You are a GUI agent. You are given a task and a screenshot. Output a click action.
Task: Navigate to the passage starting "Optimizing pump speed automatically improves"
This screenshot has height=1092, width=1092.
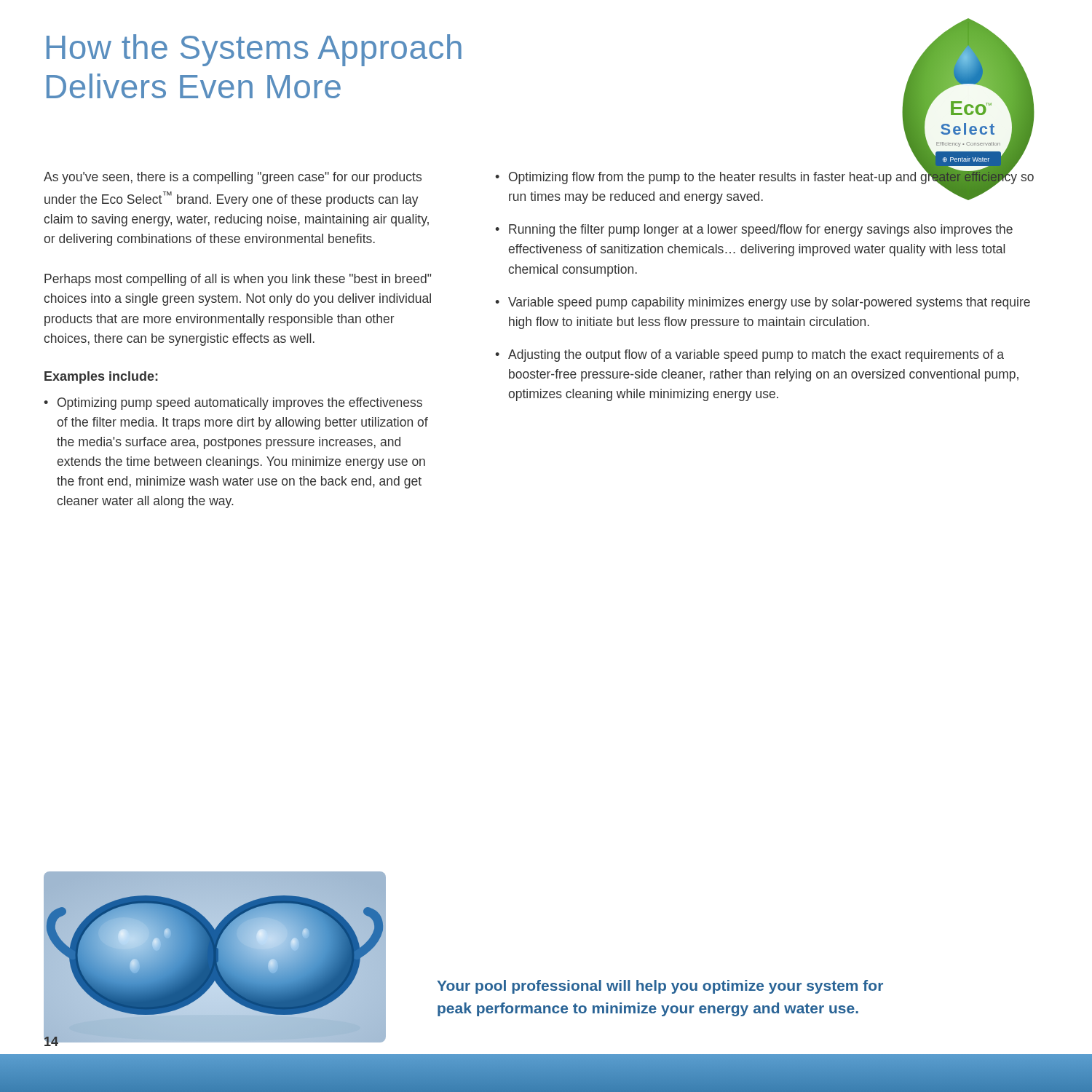242,452
